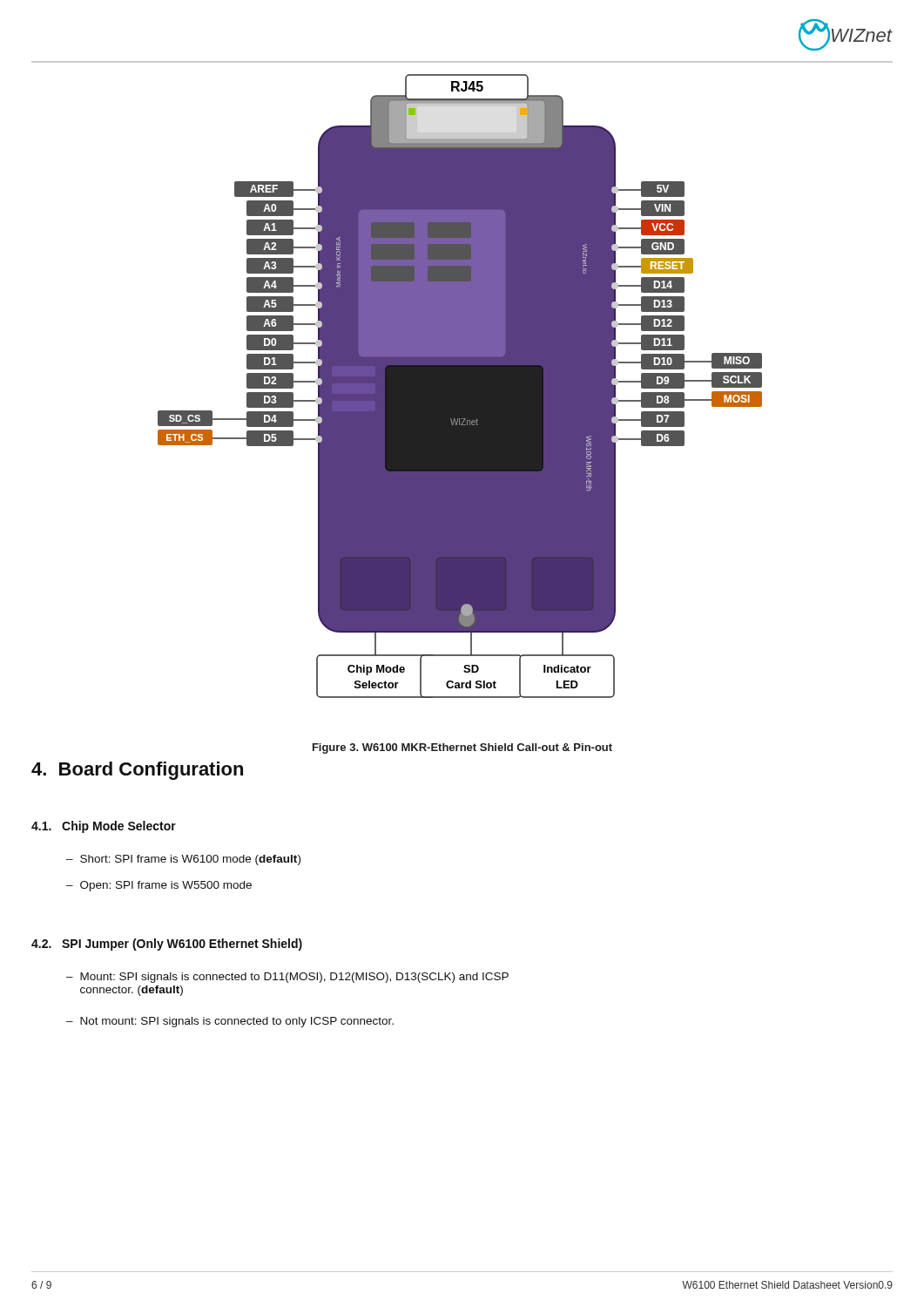Click on the list item that says "– Short: SPI frame"

(184, 859)
